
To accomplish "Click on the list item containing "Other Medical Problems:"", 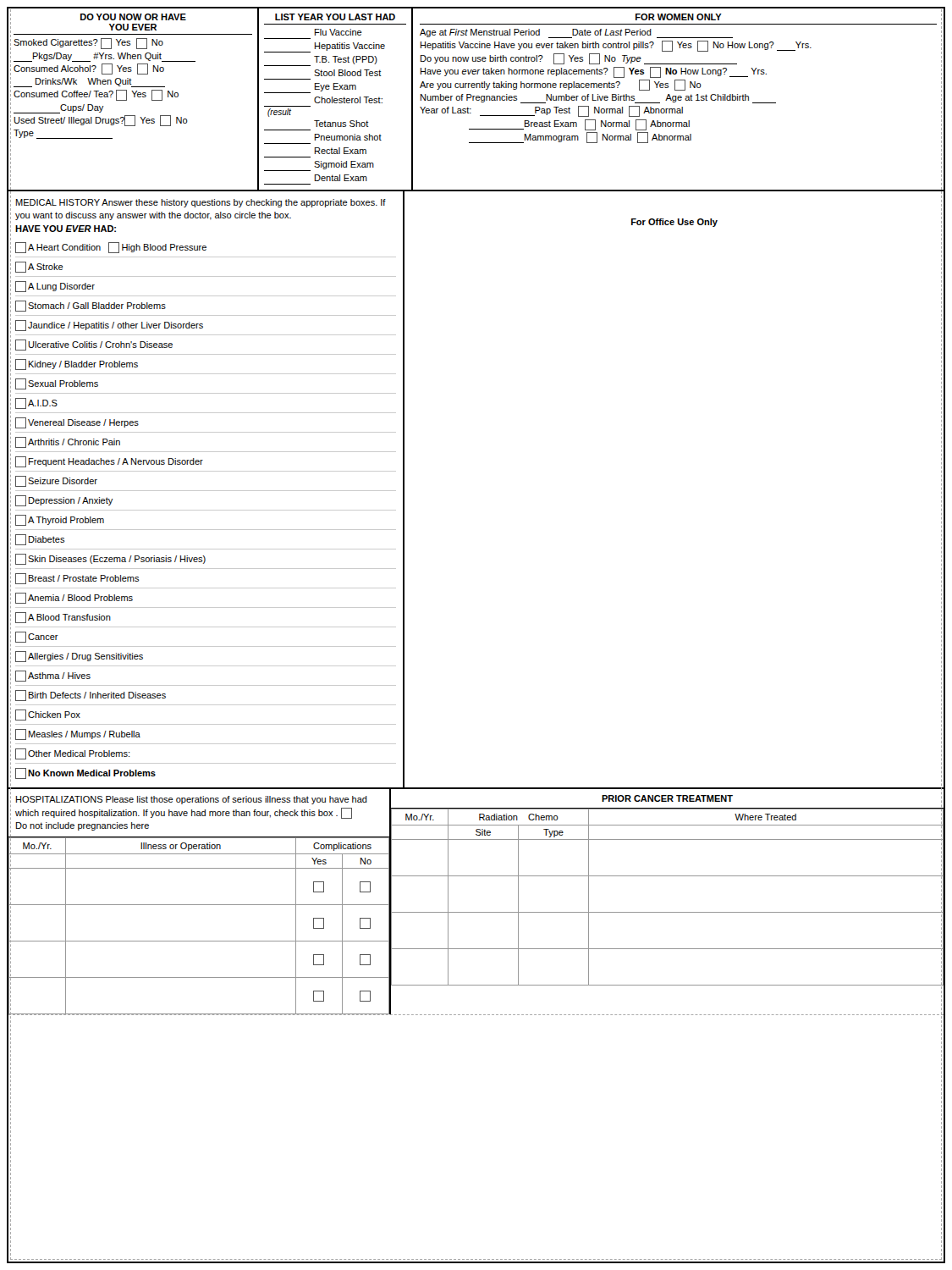I will point(73,754).
